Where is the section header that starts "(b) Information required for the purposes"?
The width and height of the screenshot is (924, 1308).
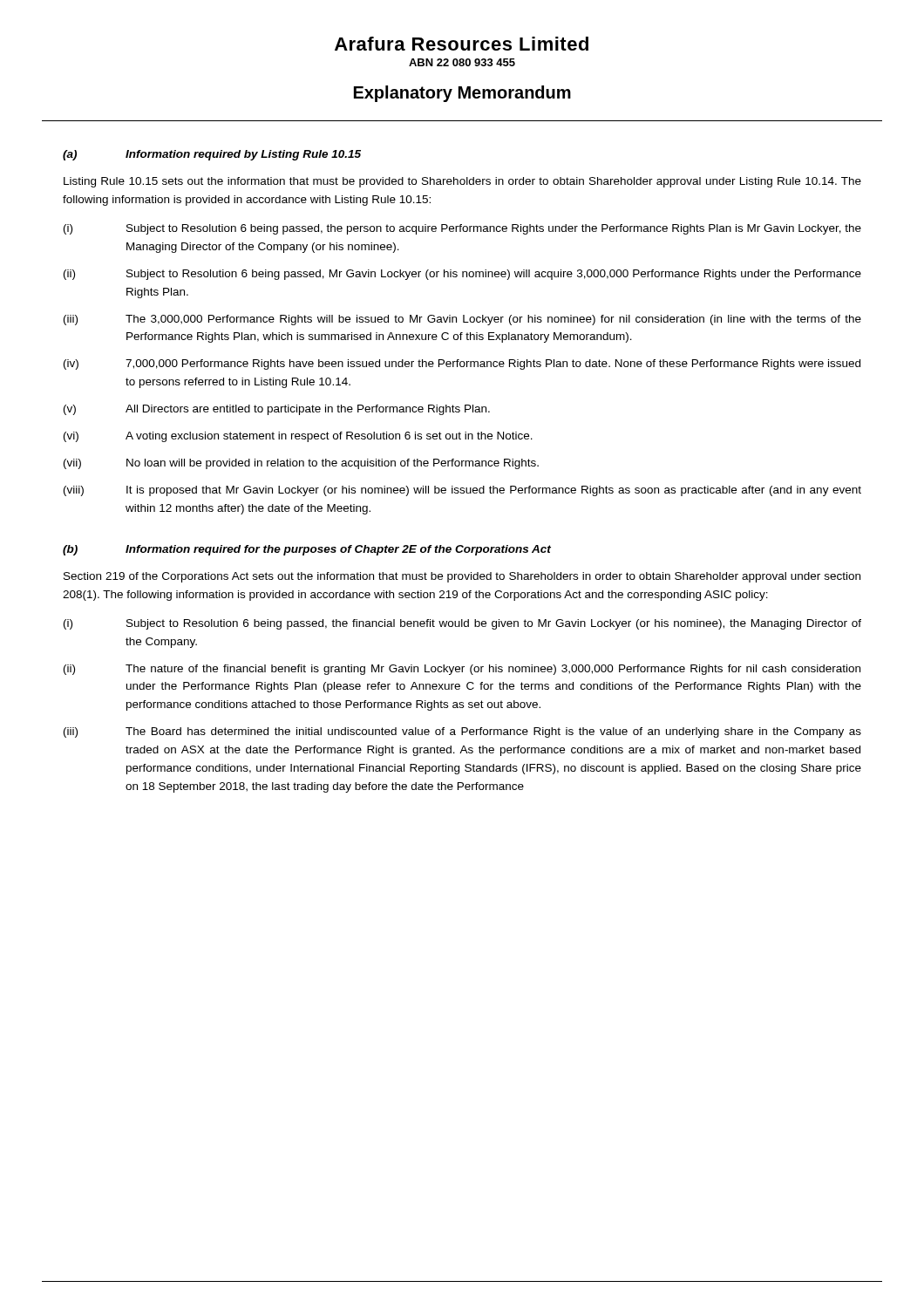click(x=307, y=549)
